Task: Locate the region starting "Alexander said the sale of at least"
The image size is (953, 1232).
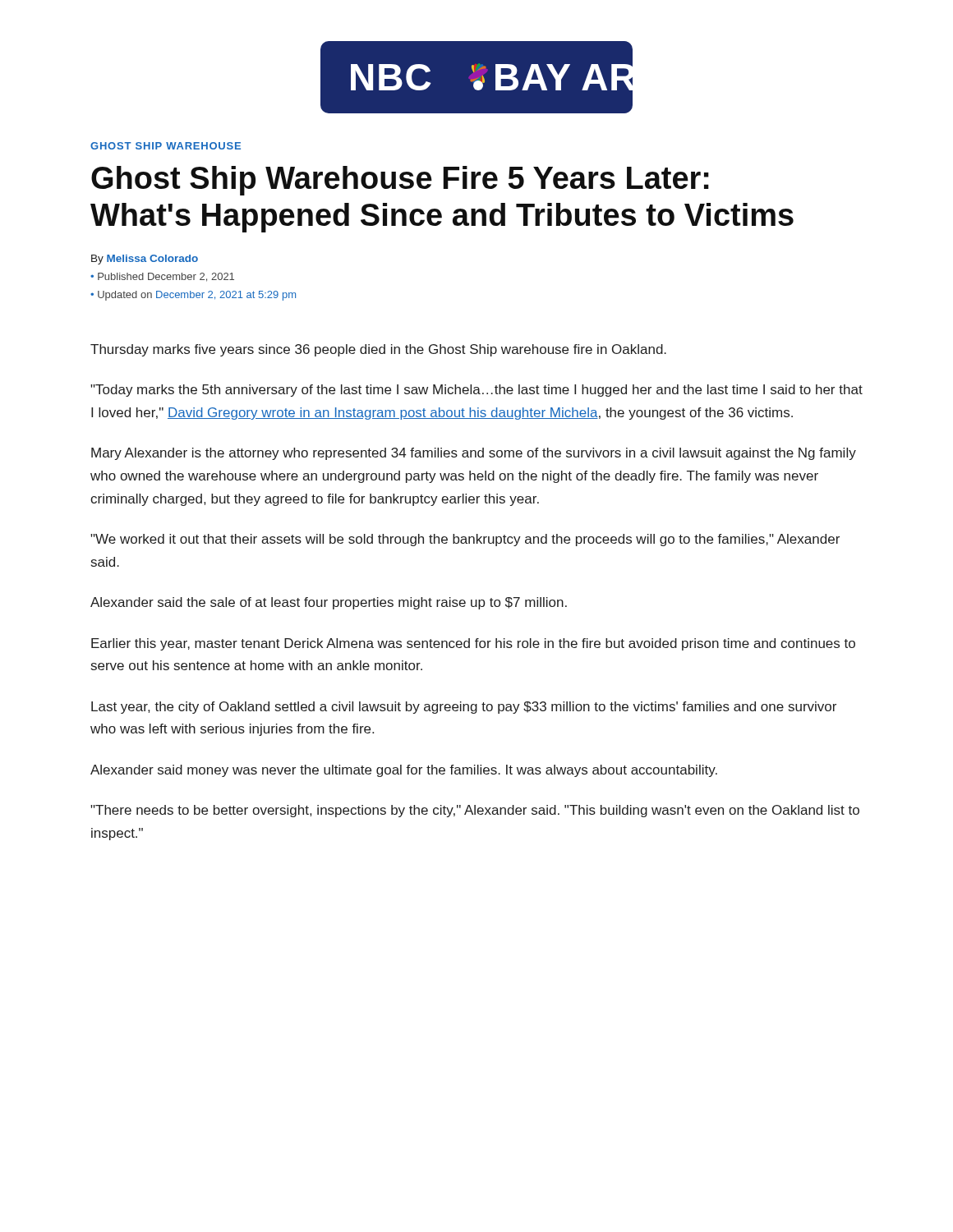Action: [x=329, y=603]
